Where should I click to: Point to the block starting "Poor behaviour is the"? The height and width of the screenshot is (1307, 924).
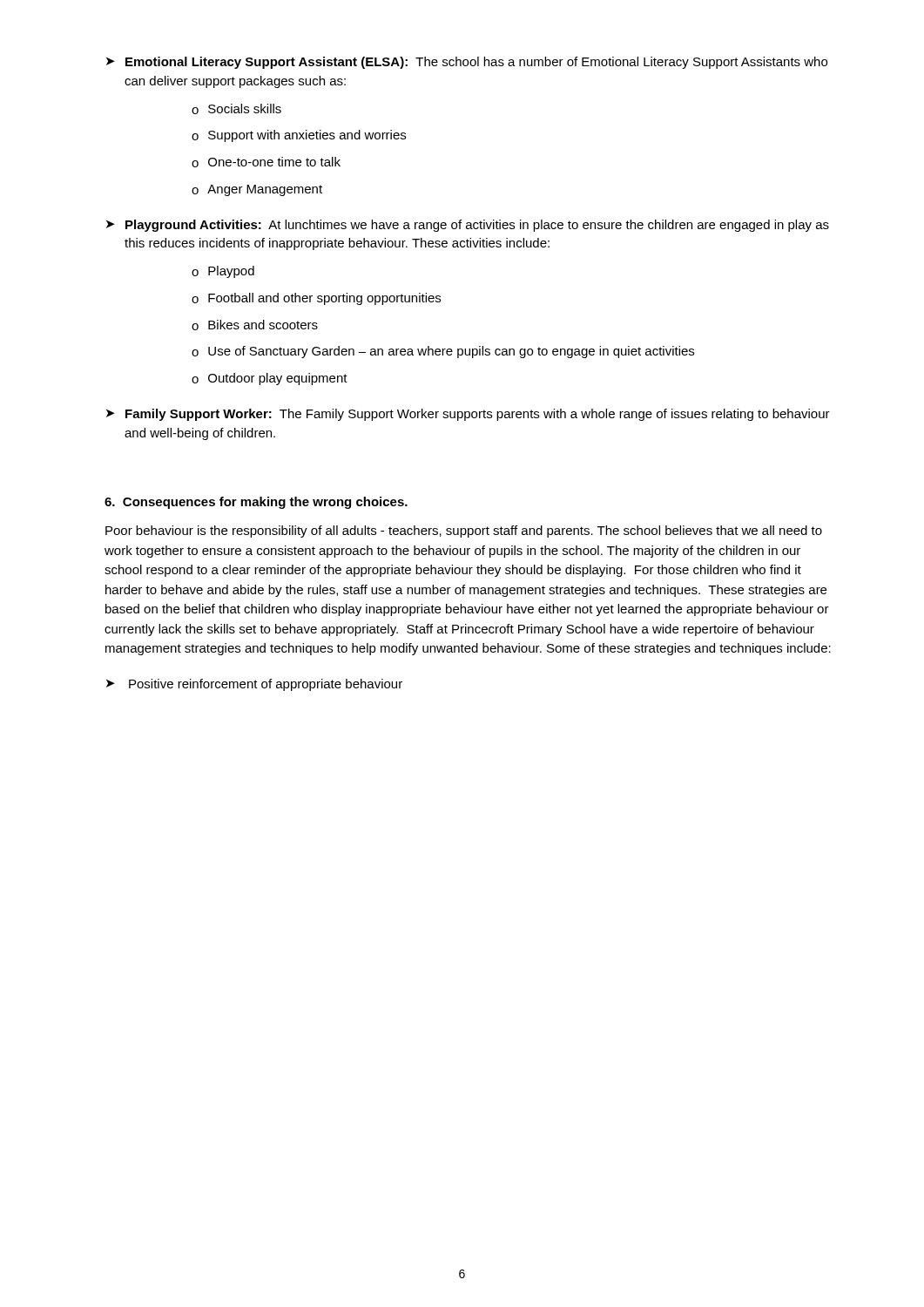coord(468,589)
